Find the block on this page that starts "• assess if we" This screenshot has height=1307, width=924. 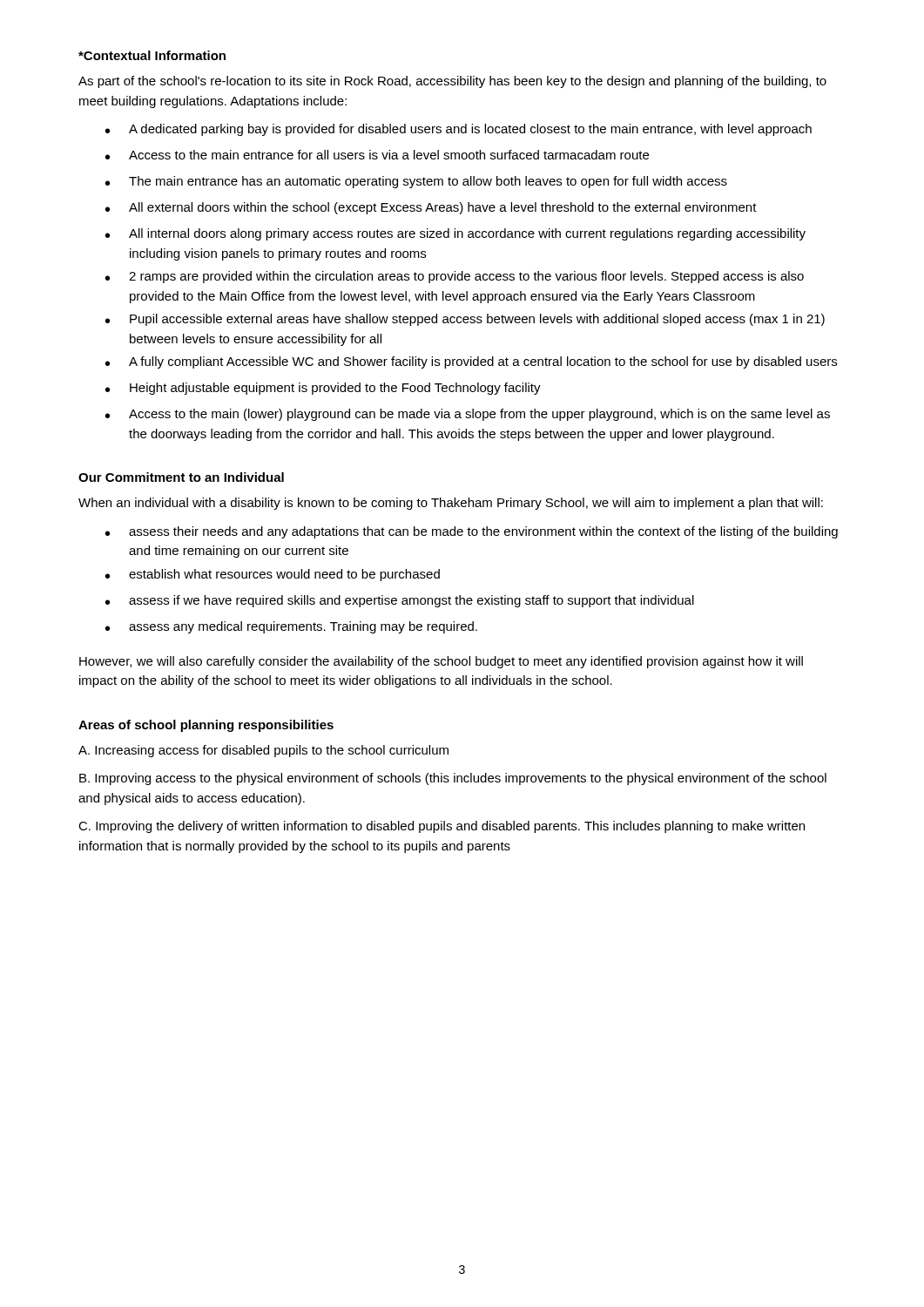tap(475, 602)
